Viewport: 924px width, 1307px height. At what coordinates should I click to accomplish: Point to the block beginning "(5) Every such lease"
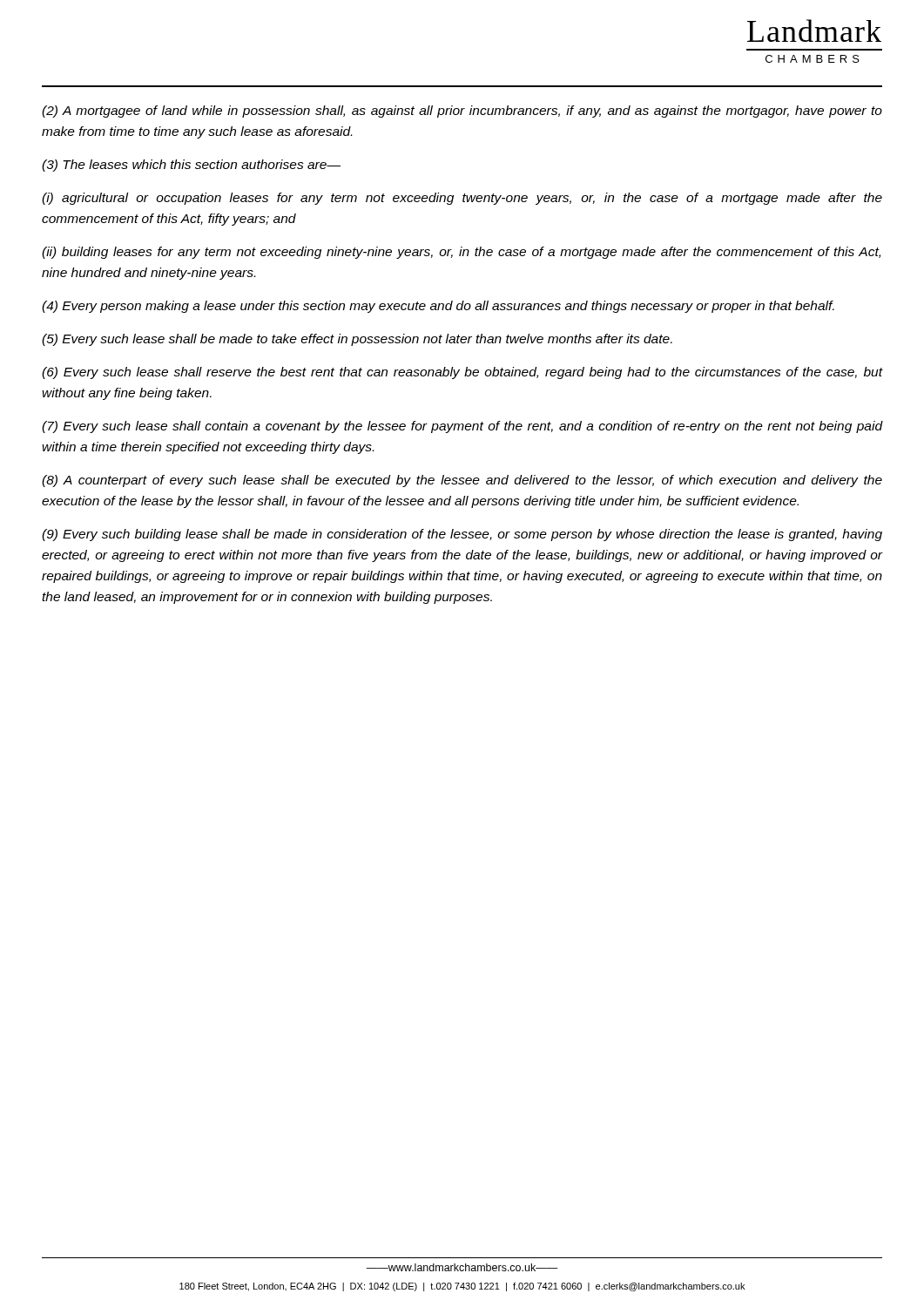(x=358, y=339)
